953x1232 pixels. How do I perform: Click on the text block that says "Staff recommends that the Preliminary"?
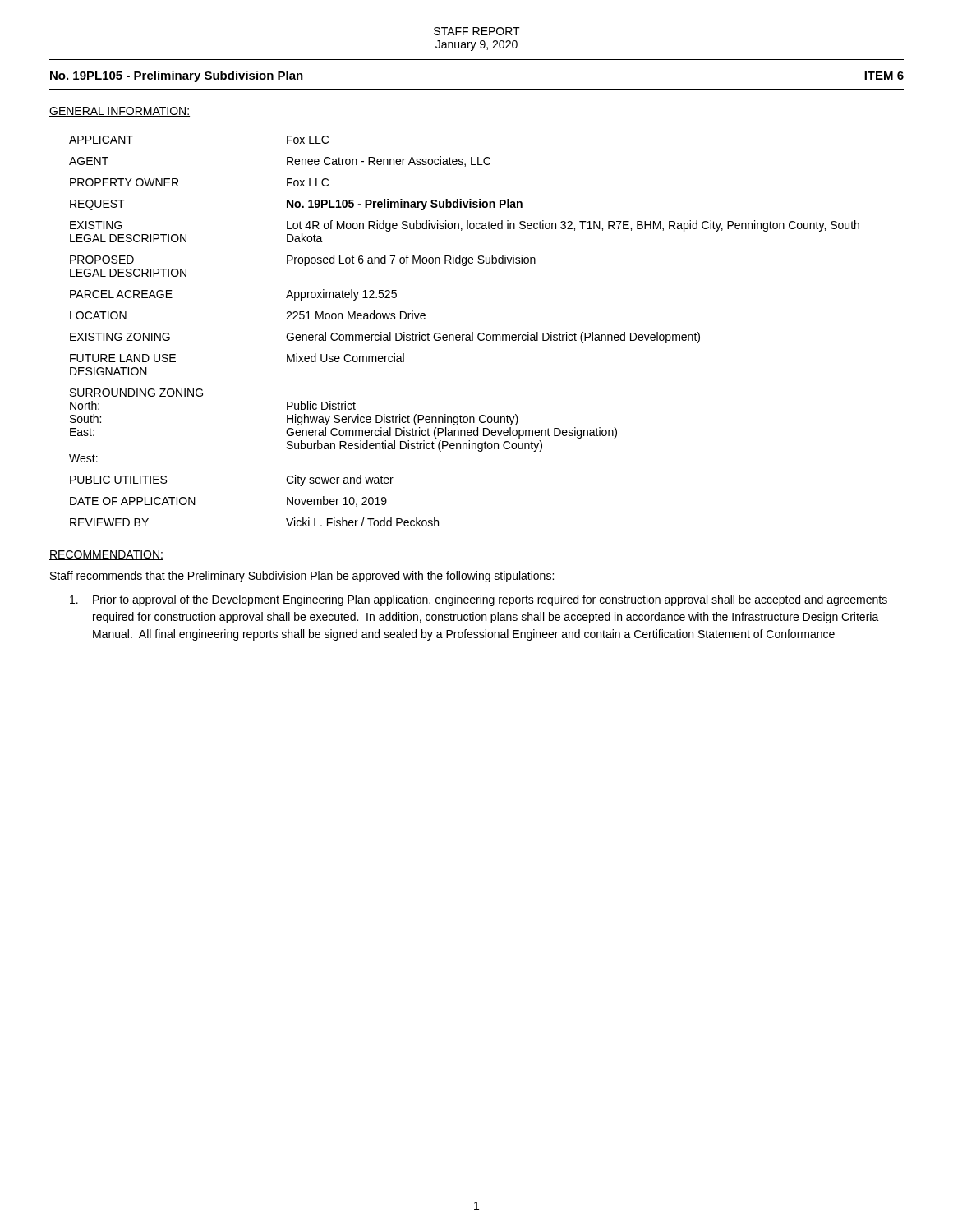[302, 576]
